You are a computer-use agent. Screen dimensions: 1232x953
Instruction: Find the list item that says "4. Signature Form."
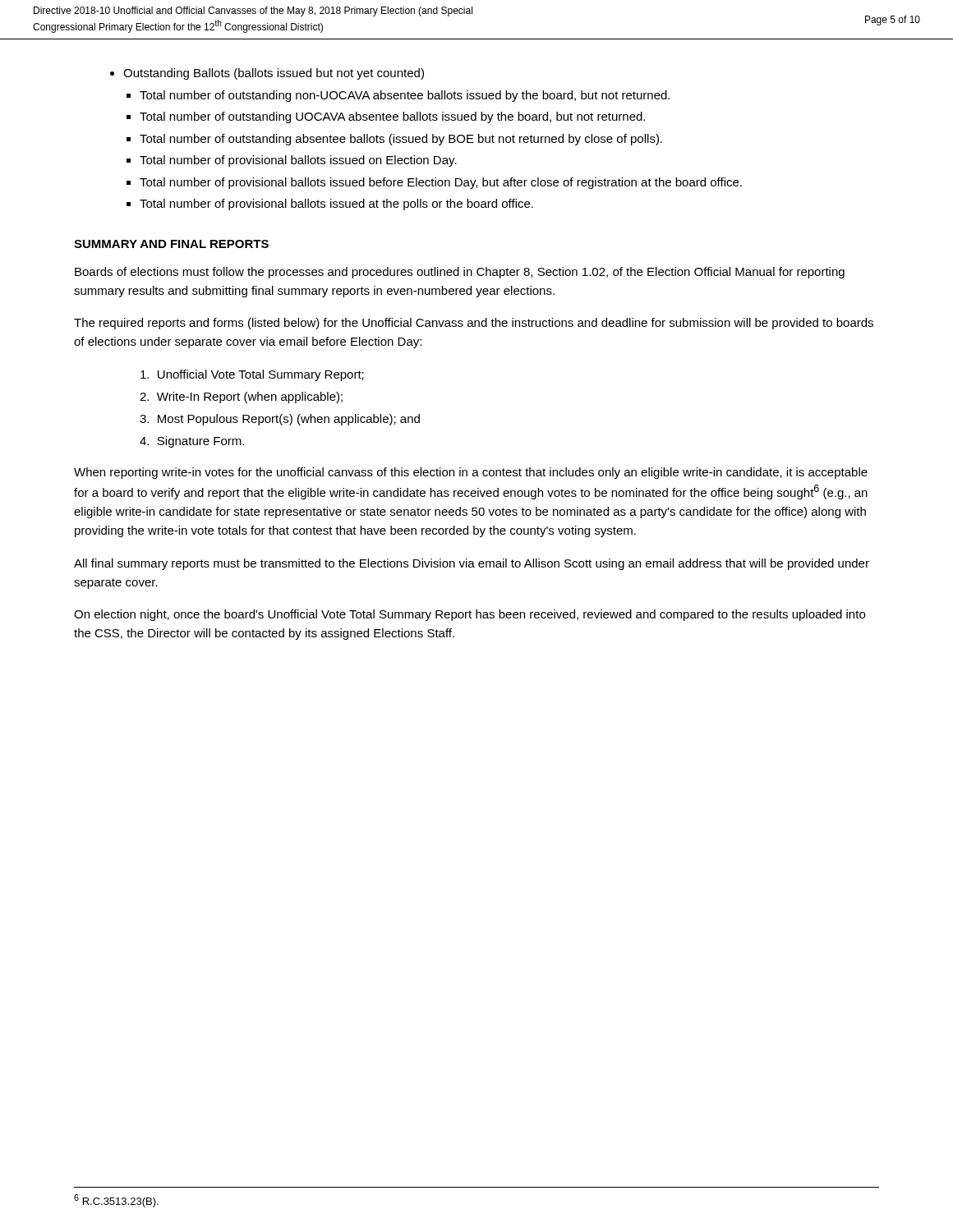192,441
